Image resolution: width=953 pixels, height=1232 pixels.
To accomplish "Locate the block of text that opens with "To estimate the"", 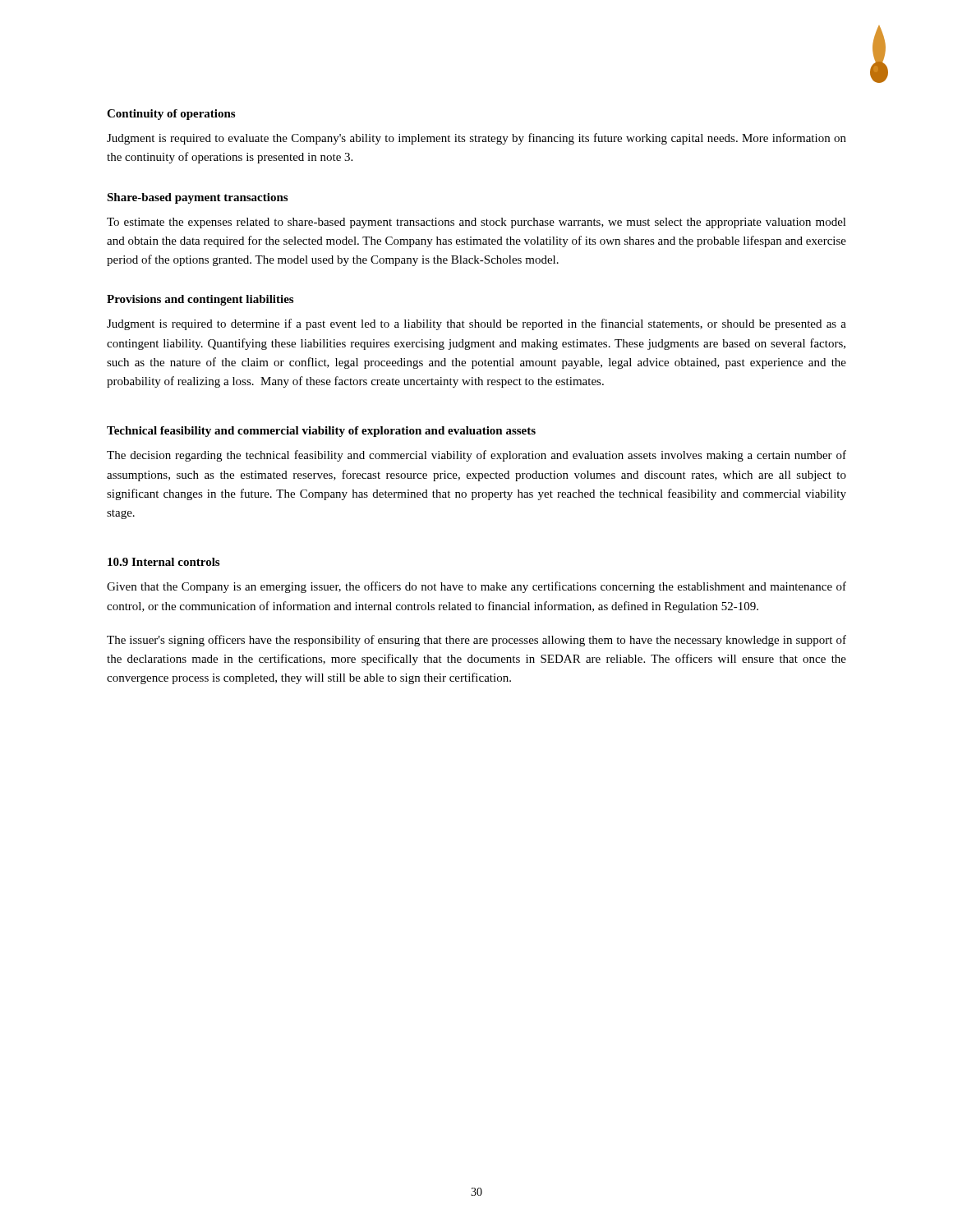I will coord(476,240).
